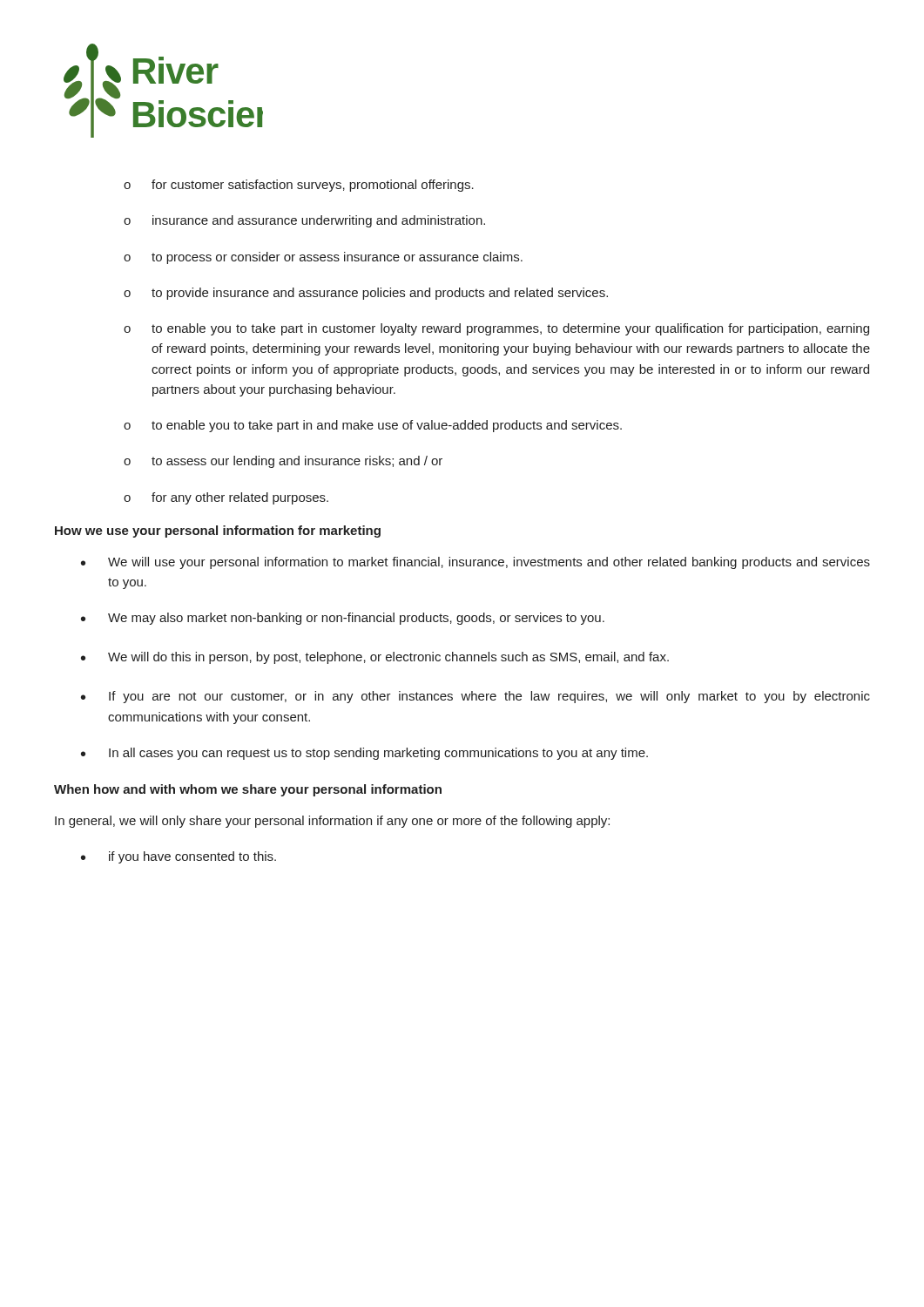Select the logo

pyautogui.click(x=158, y=90)
